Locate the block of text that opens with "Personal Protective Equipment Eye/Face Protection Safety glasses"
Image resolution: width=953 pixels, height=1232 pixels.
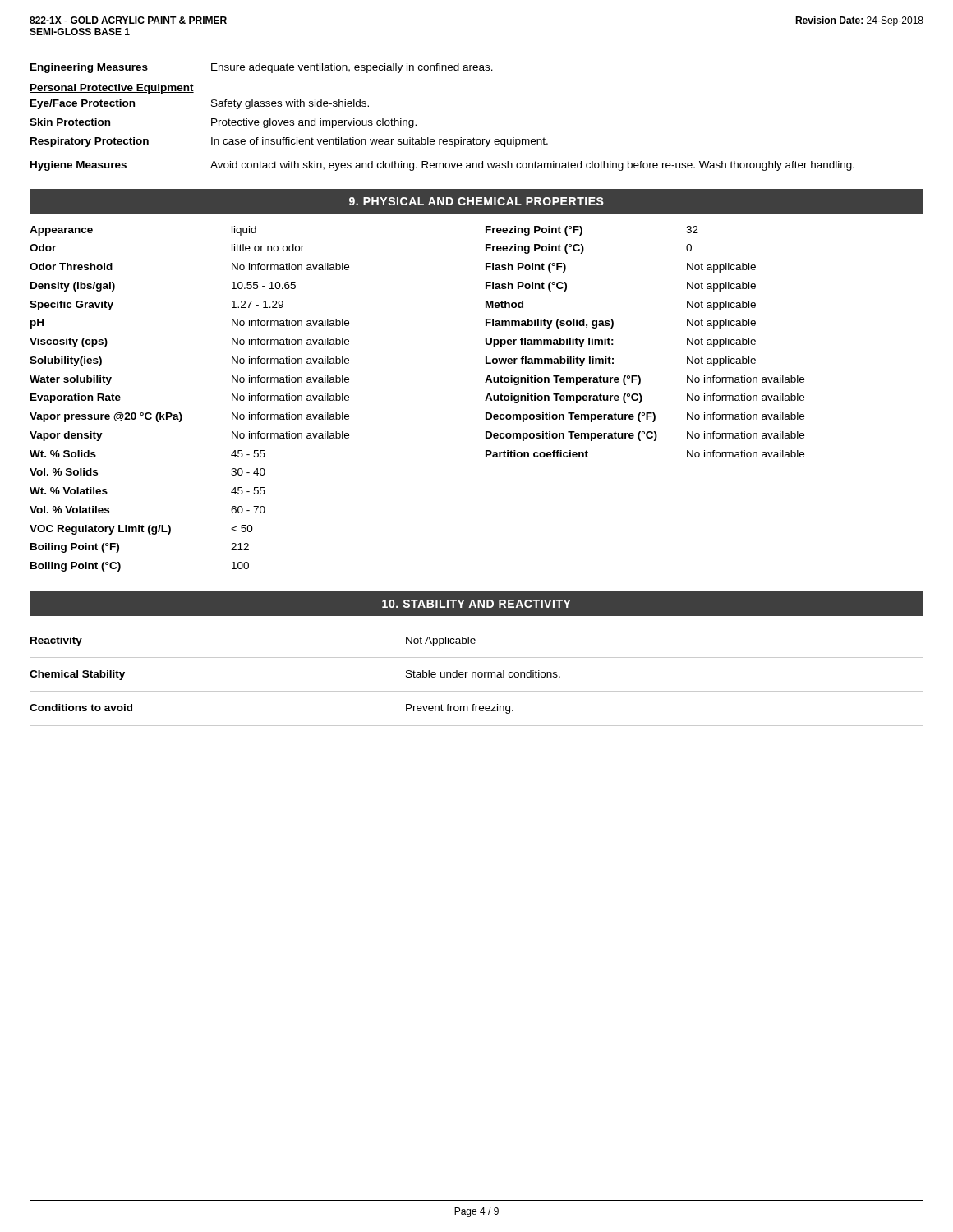pos(112,89)
